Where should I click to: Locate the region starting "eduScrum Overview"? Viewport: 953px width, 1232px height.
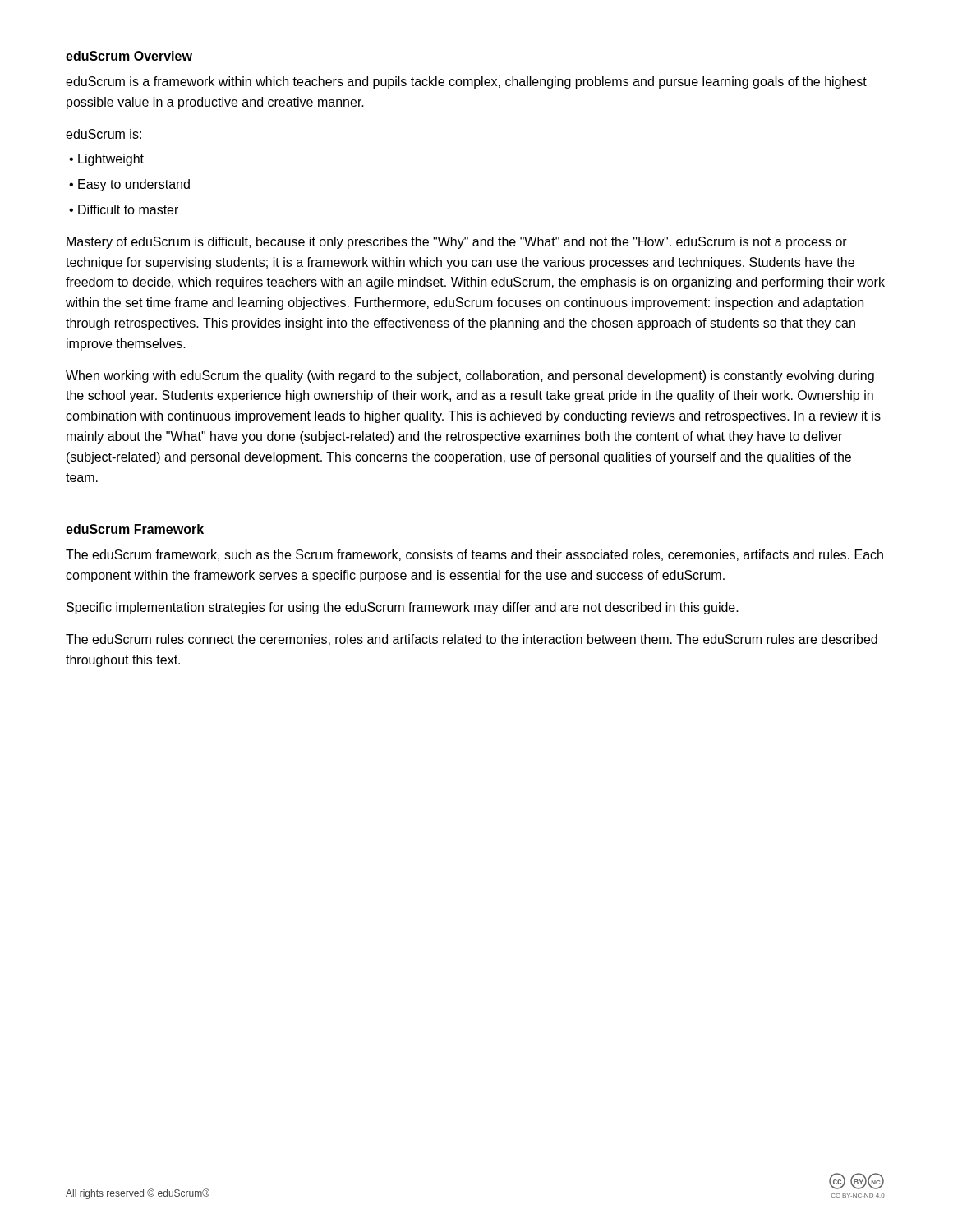(x=129, y=56)
